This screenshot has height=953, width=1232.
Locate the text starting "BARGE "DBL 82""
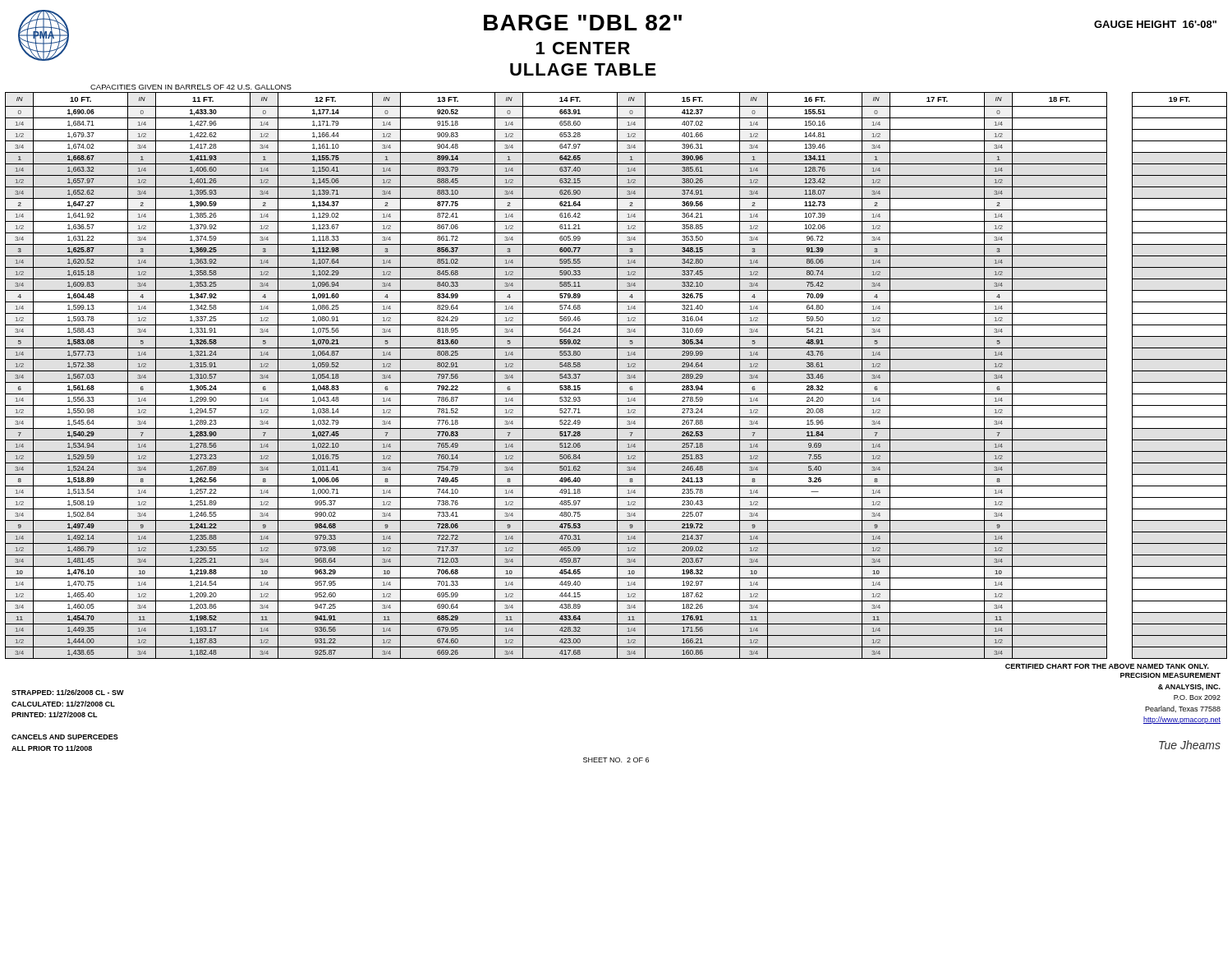click(x=583, y=23)
